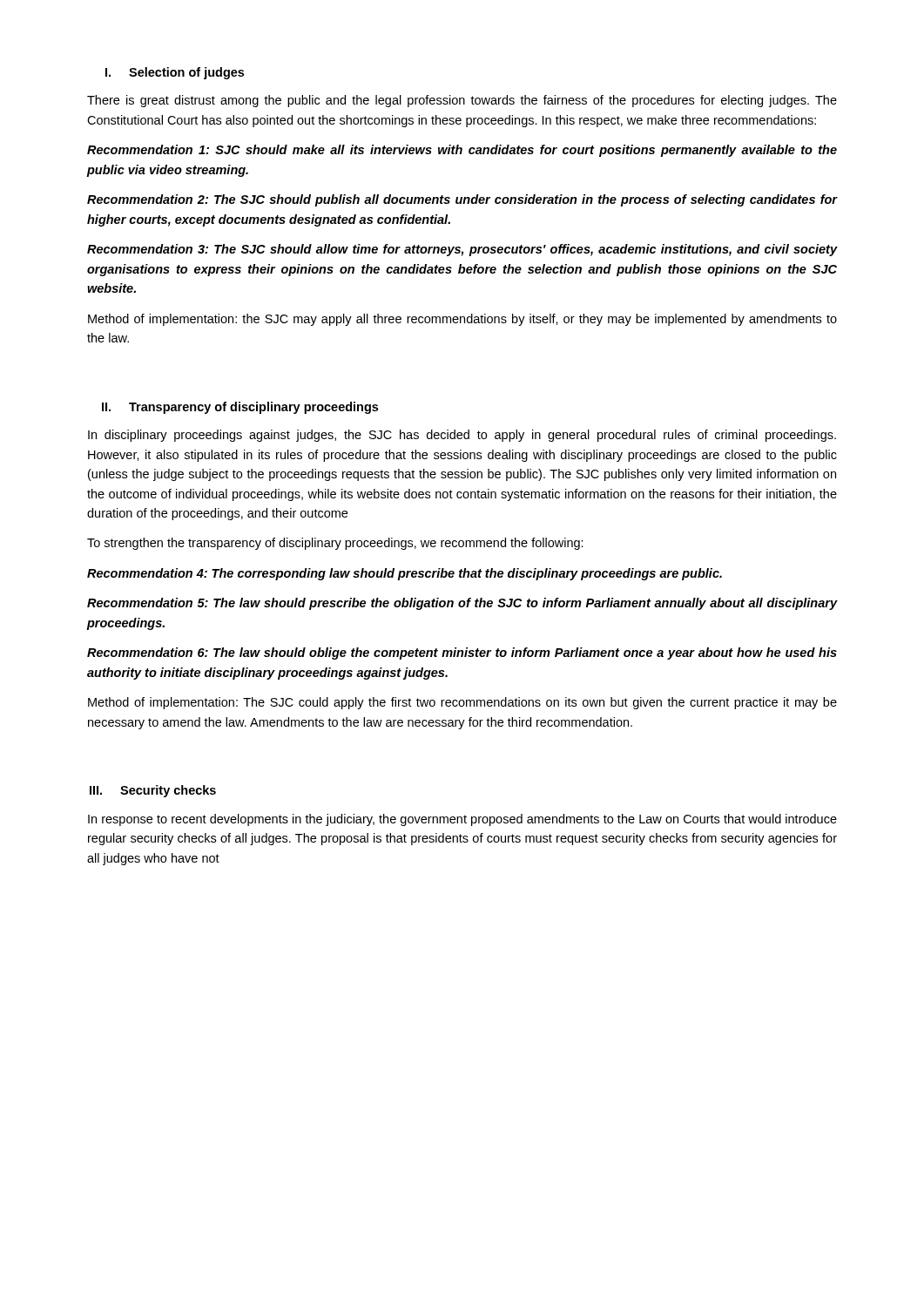924x1307 pixels.
Task: Where is the passage that starts "In disciplinary proceedings against"?
Action: [x=462, y=474]
